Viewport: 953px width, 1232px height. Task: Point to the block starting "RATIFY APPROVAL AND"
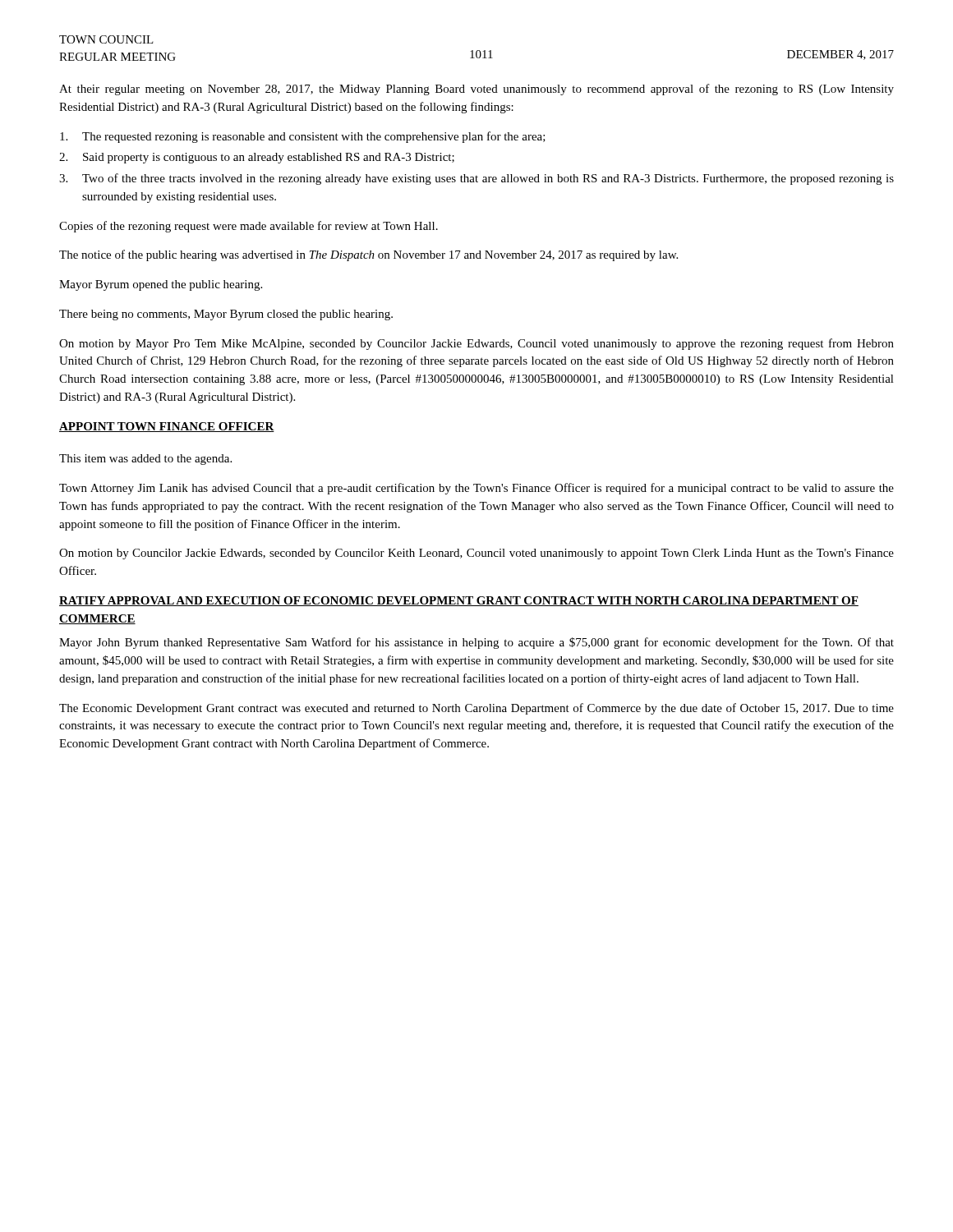click(476, 610)
